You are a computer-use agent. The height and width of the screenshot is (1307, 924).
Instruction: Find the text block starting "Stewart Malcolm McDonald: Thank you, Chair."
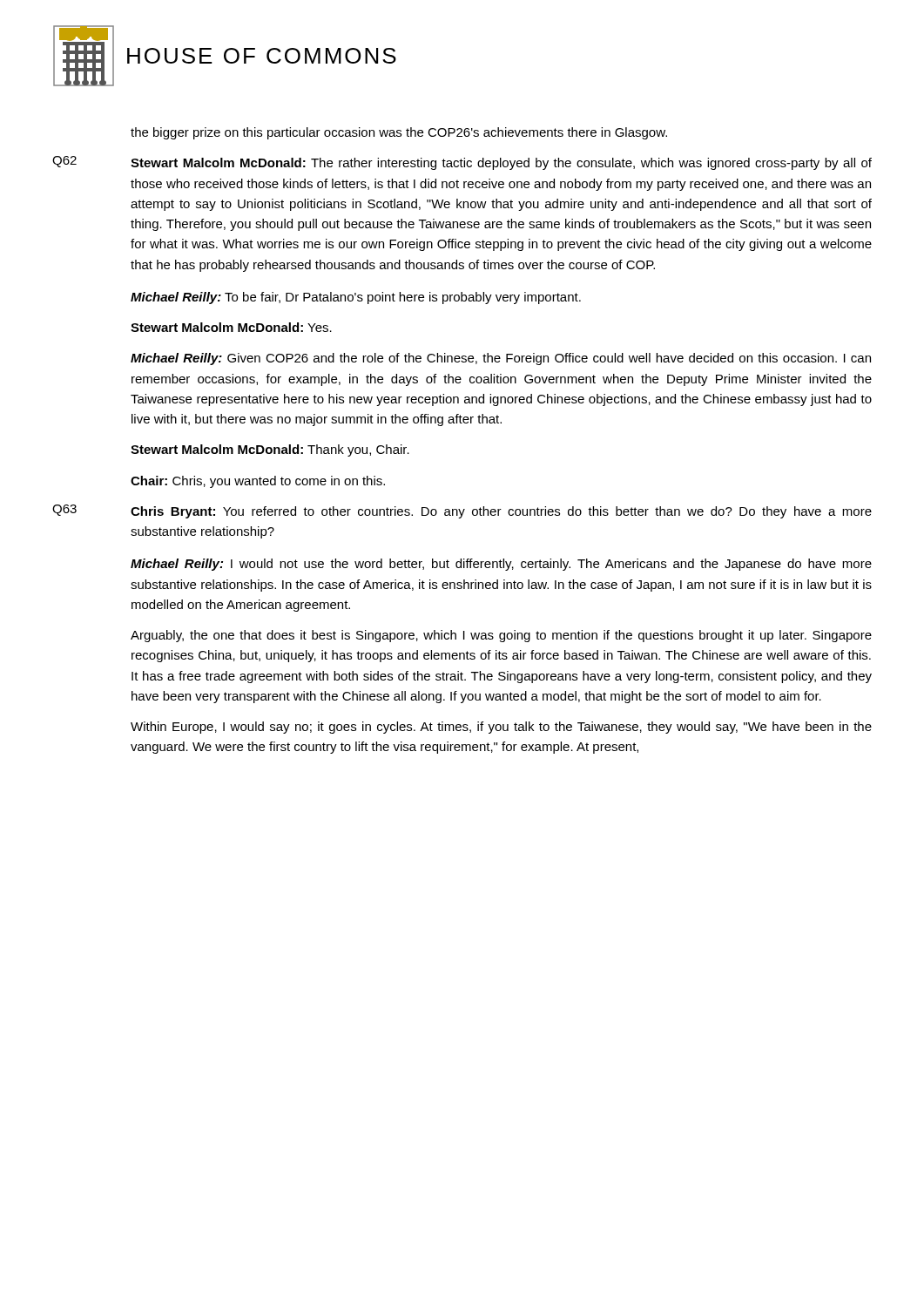pos(270,449)
